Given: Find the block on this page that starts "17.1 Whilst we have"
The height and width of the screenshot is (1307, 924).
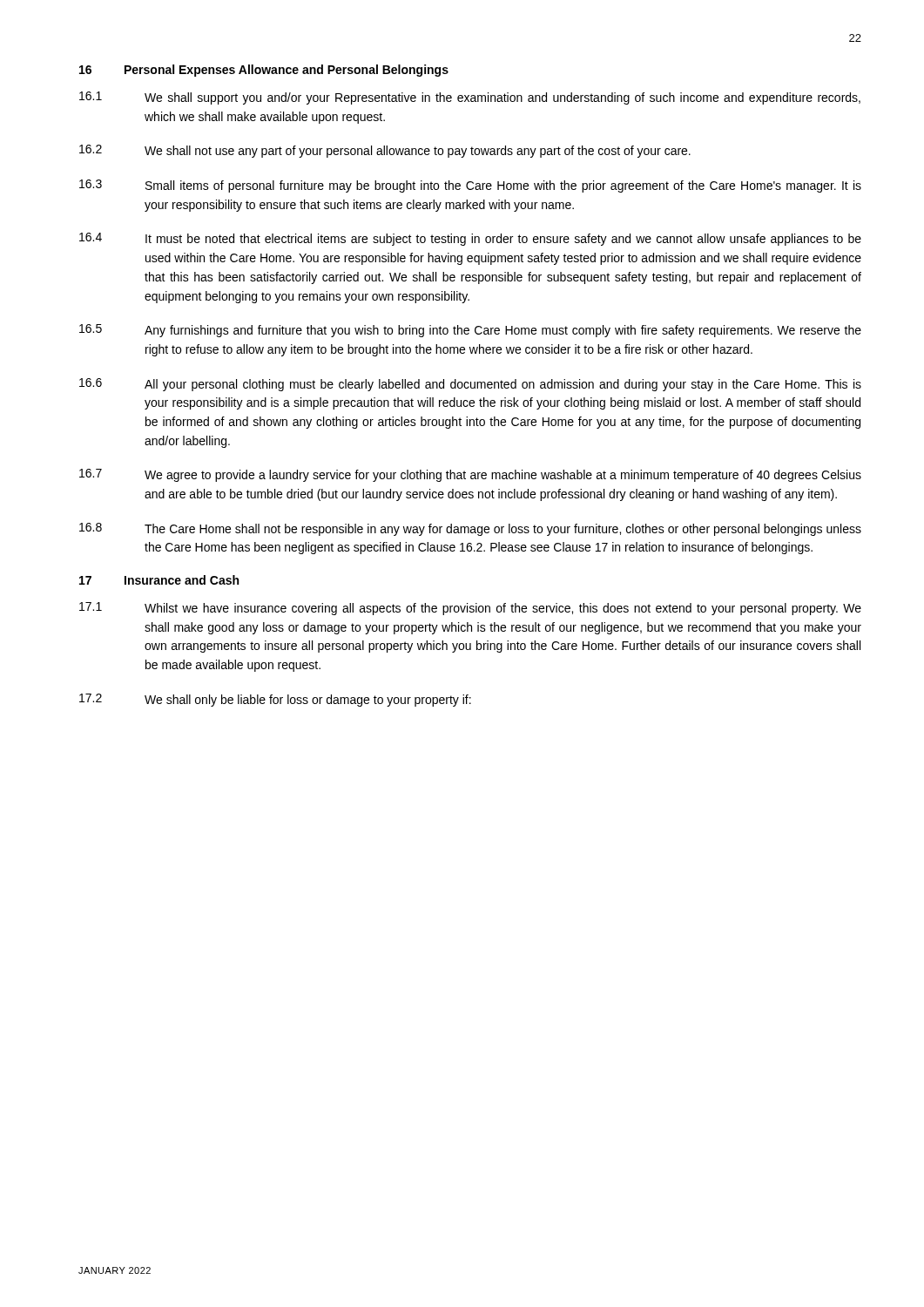Looking at the screenshot, I should (x=470, y=637).
